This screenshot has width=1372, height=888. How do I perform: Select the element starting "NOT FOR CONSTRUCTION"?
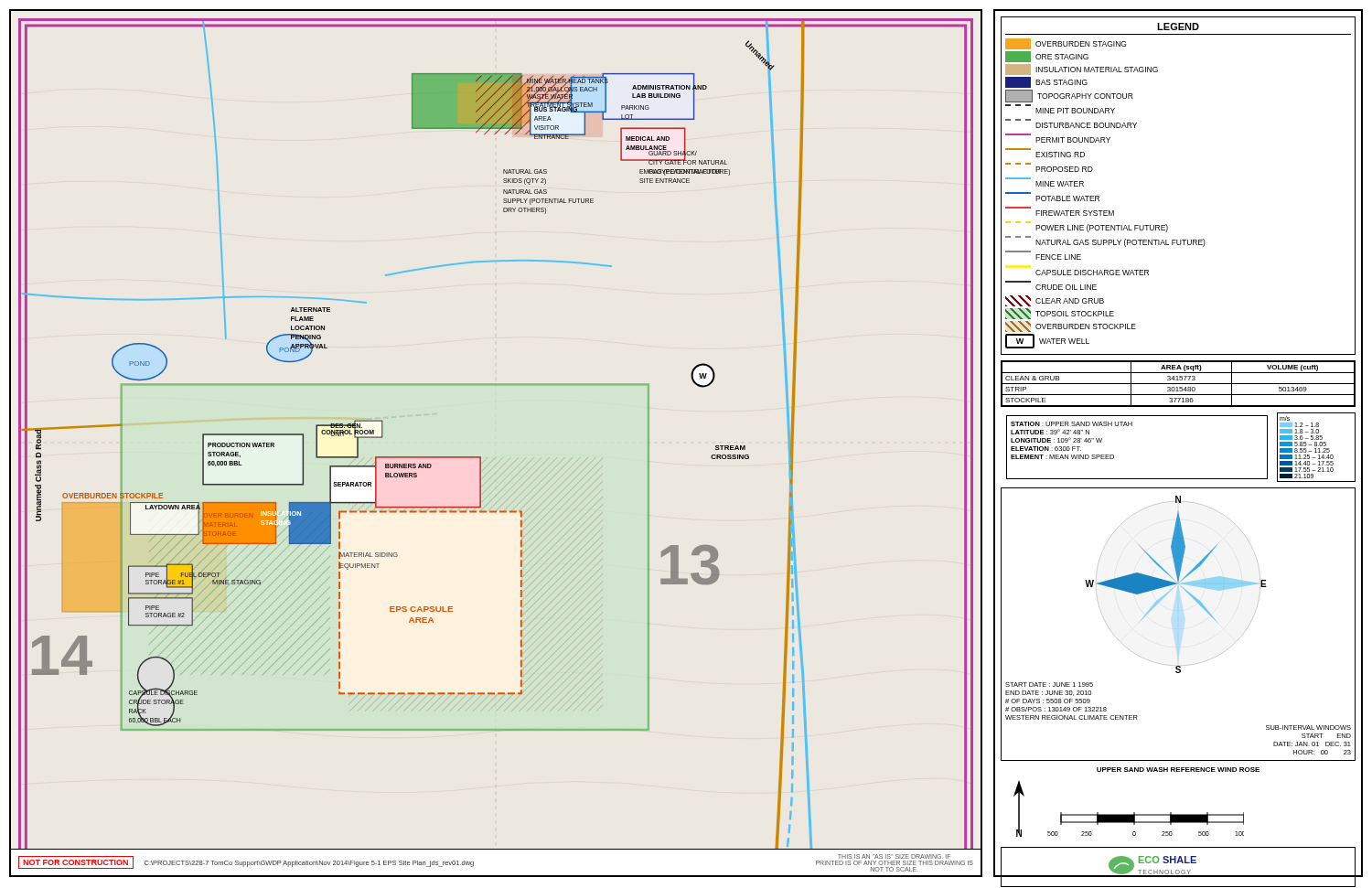[76, 862]
